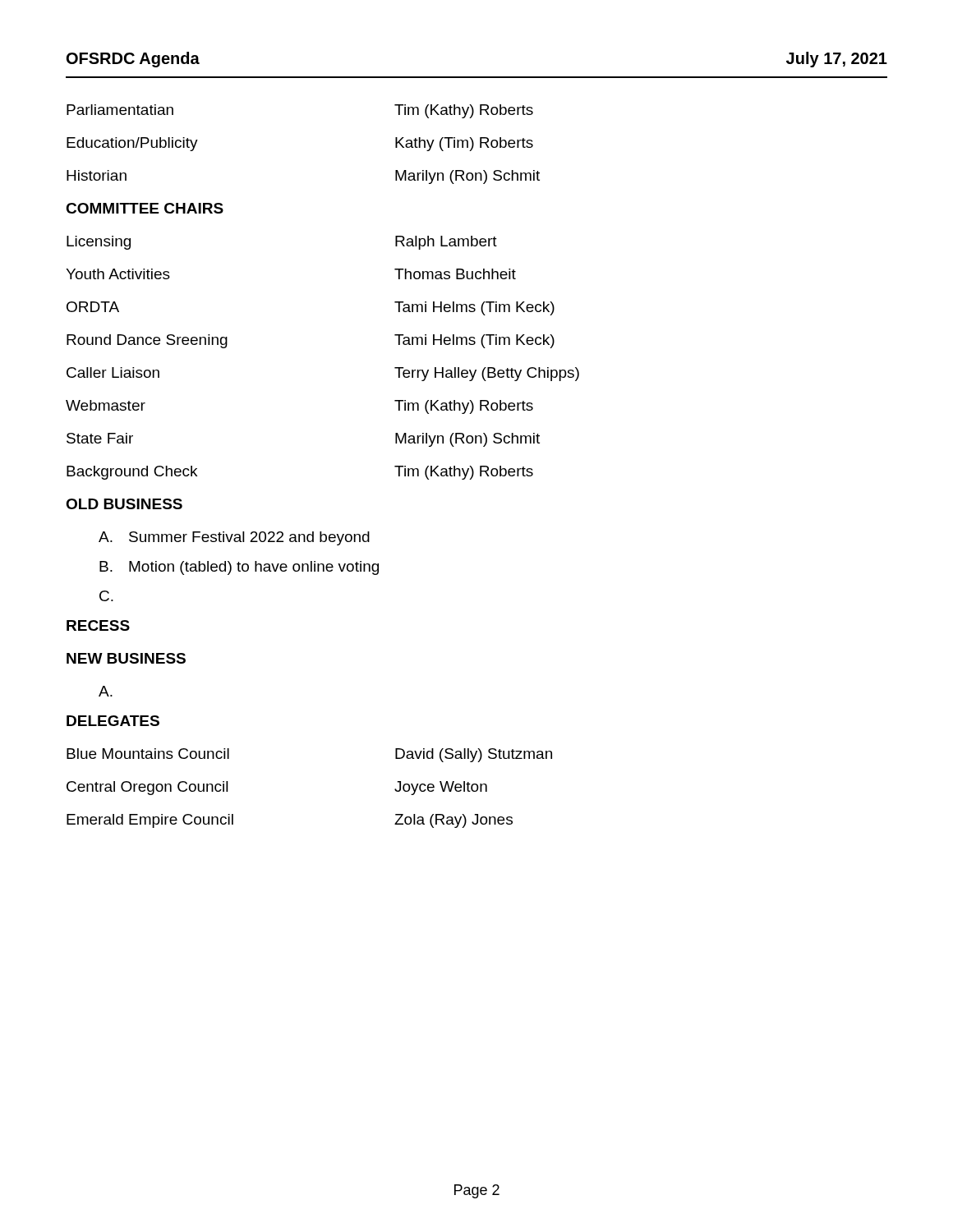The image size is (953, 1232).
Task: Locate the text "Background Check Tim (Kathy) Roberts"
Action: click(476, 471)
